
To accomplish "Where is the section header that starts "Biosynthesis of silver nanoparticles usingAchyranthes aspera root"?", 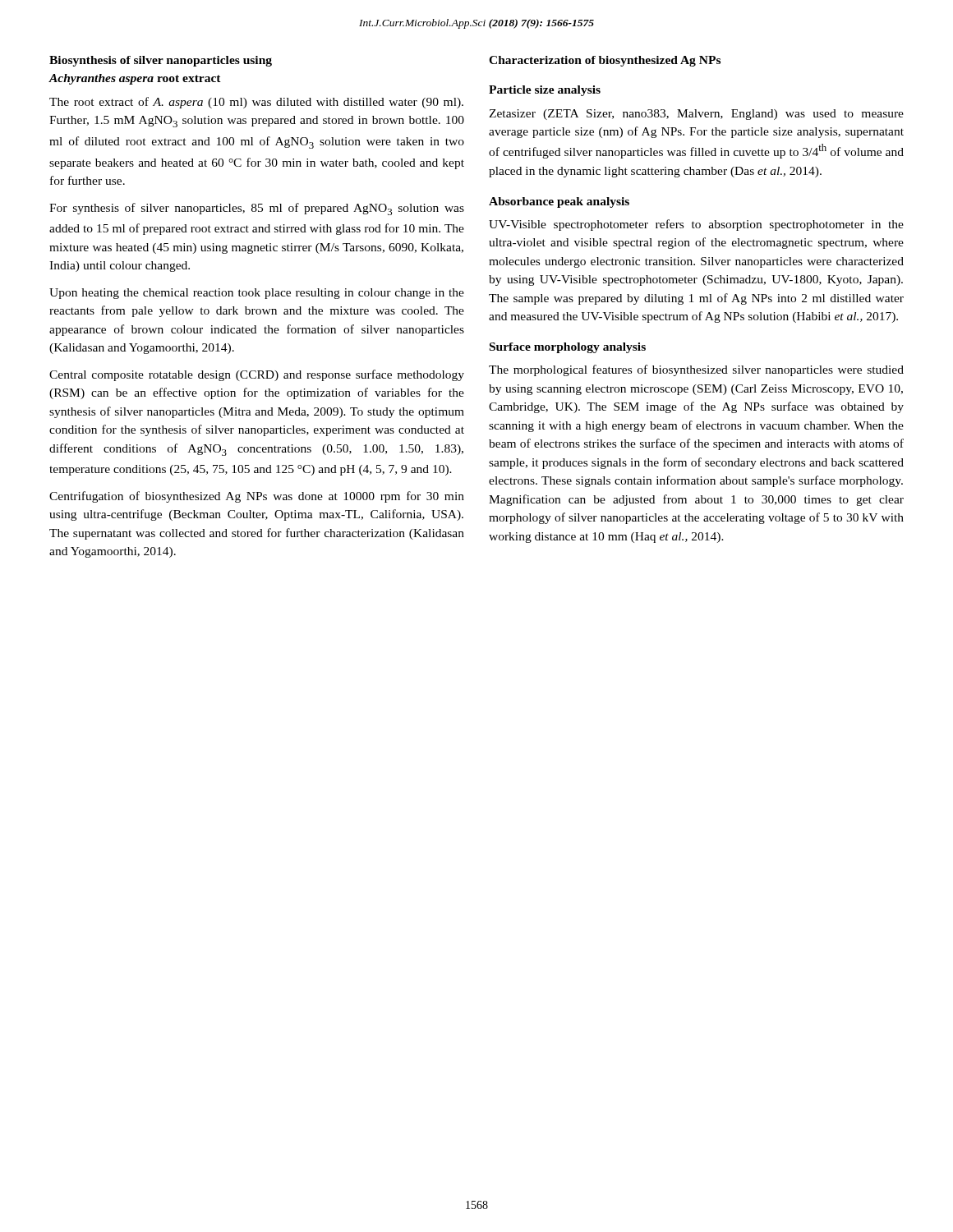I will 161,68.
